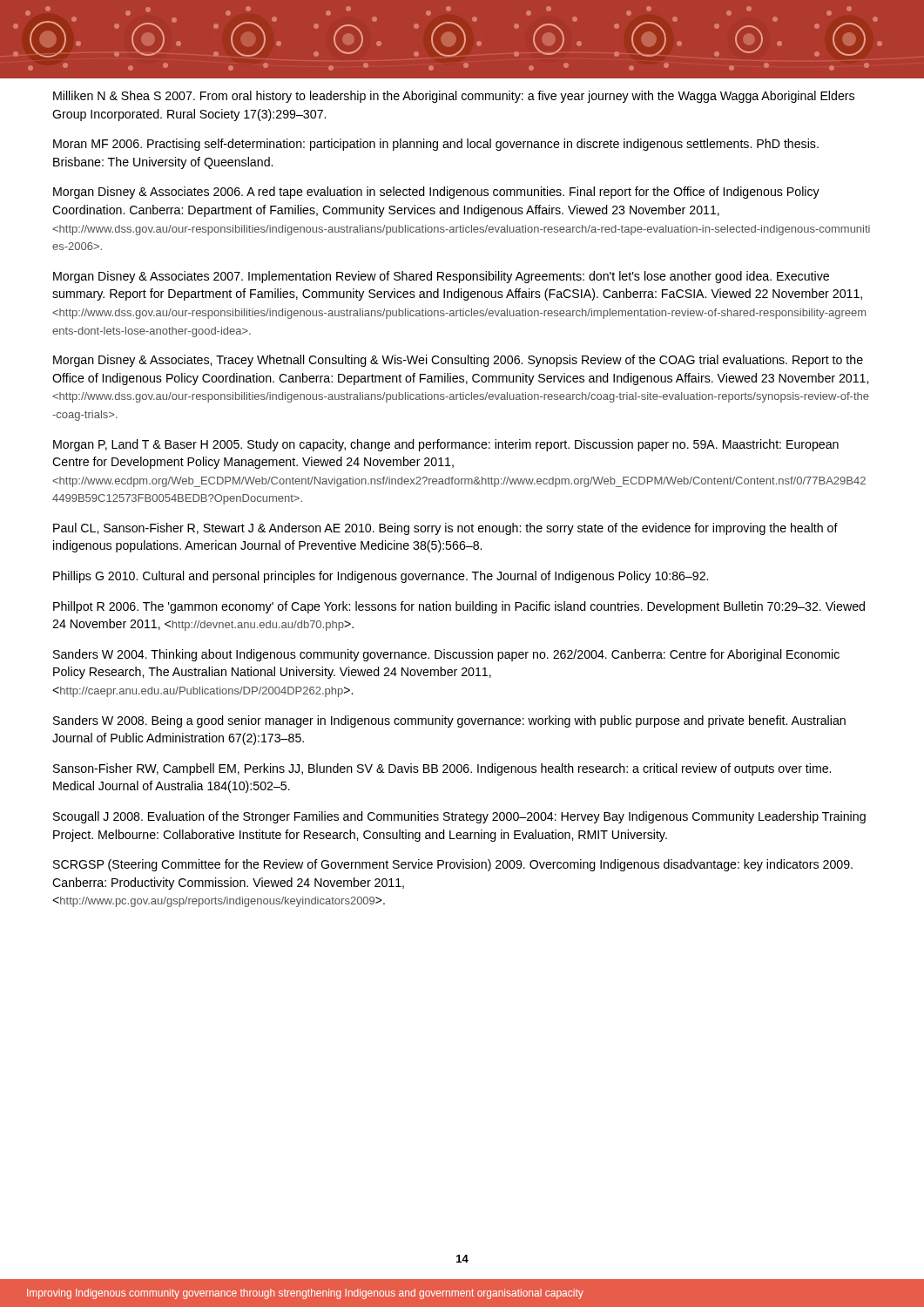Where is the passage that starts "SCRGSP (Steering Committee for the Review of Government"?
This screenshot has width=924, height=1307.
click(x=453, y=865)
